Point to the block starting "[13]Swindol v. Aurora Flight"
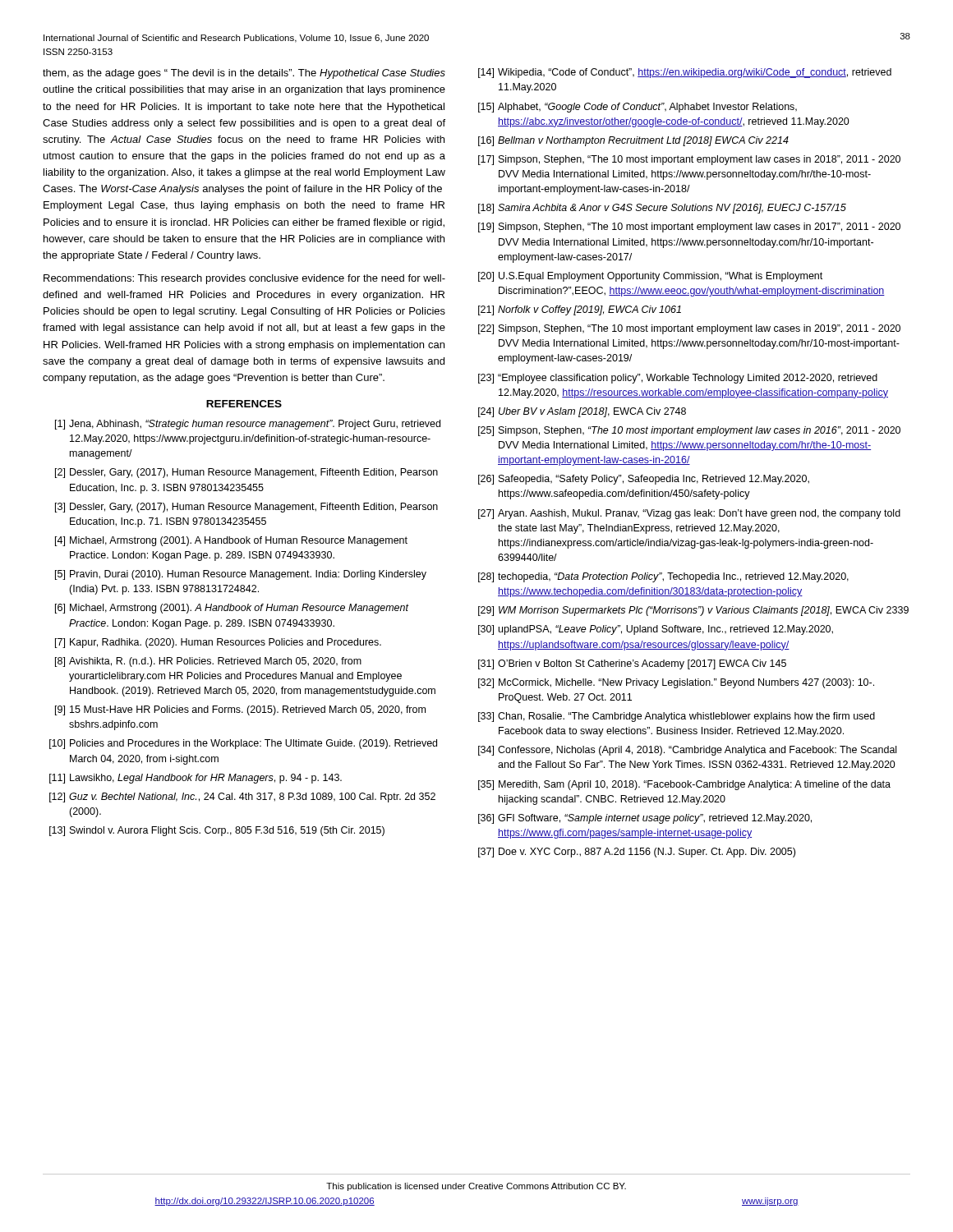The height and width of the screenshot is (1232, 953). click(244, 830)
